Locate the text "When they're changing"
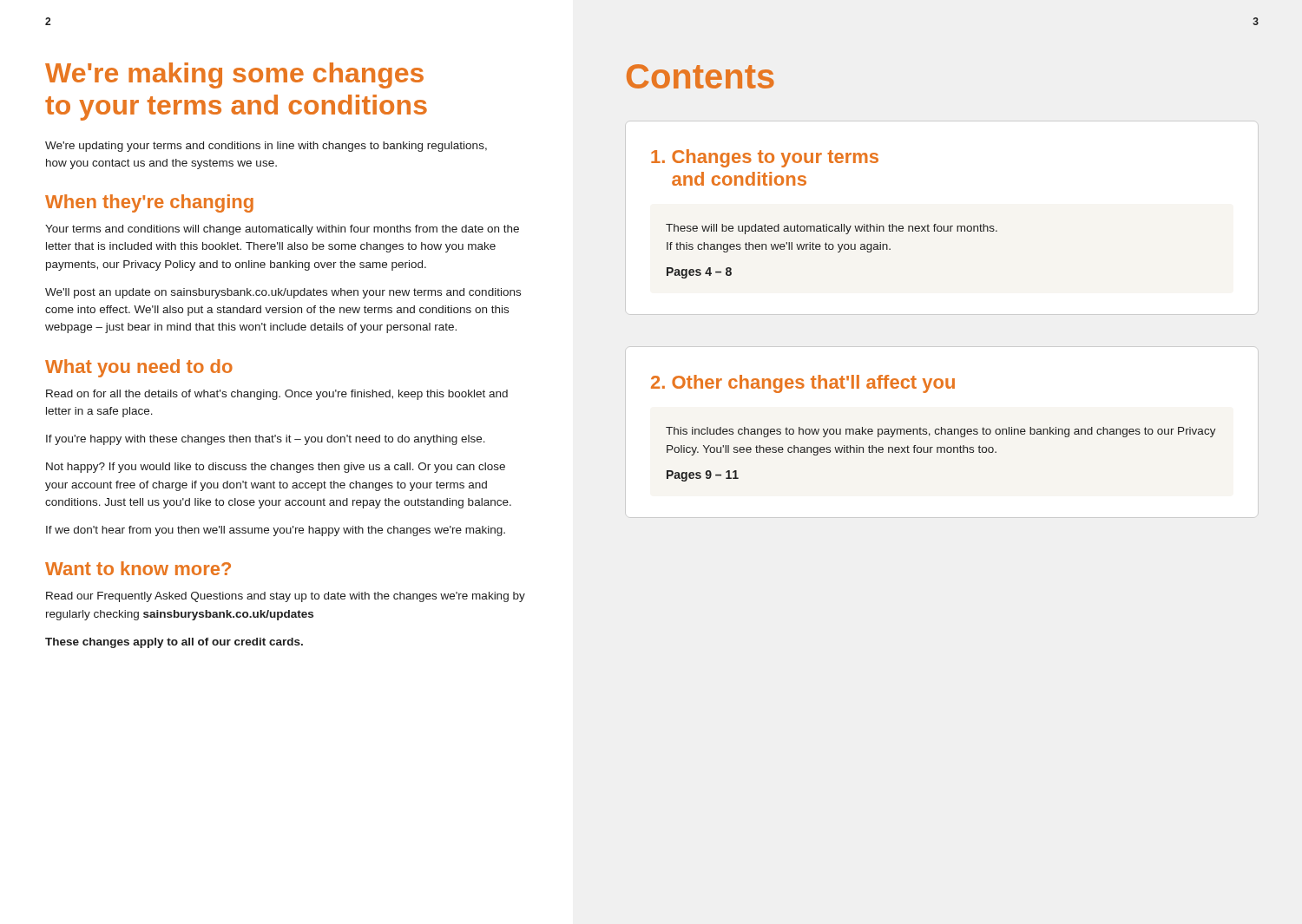The height and width of the screenshot is (924, 1302). [150, 202]
